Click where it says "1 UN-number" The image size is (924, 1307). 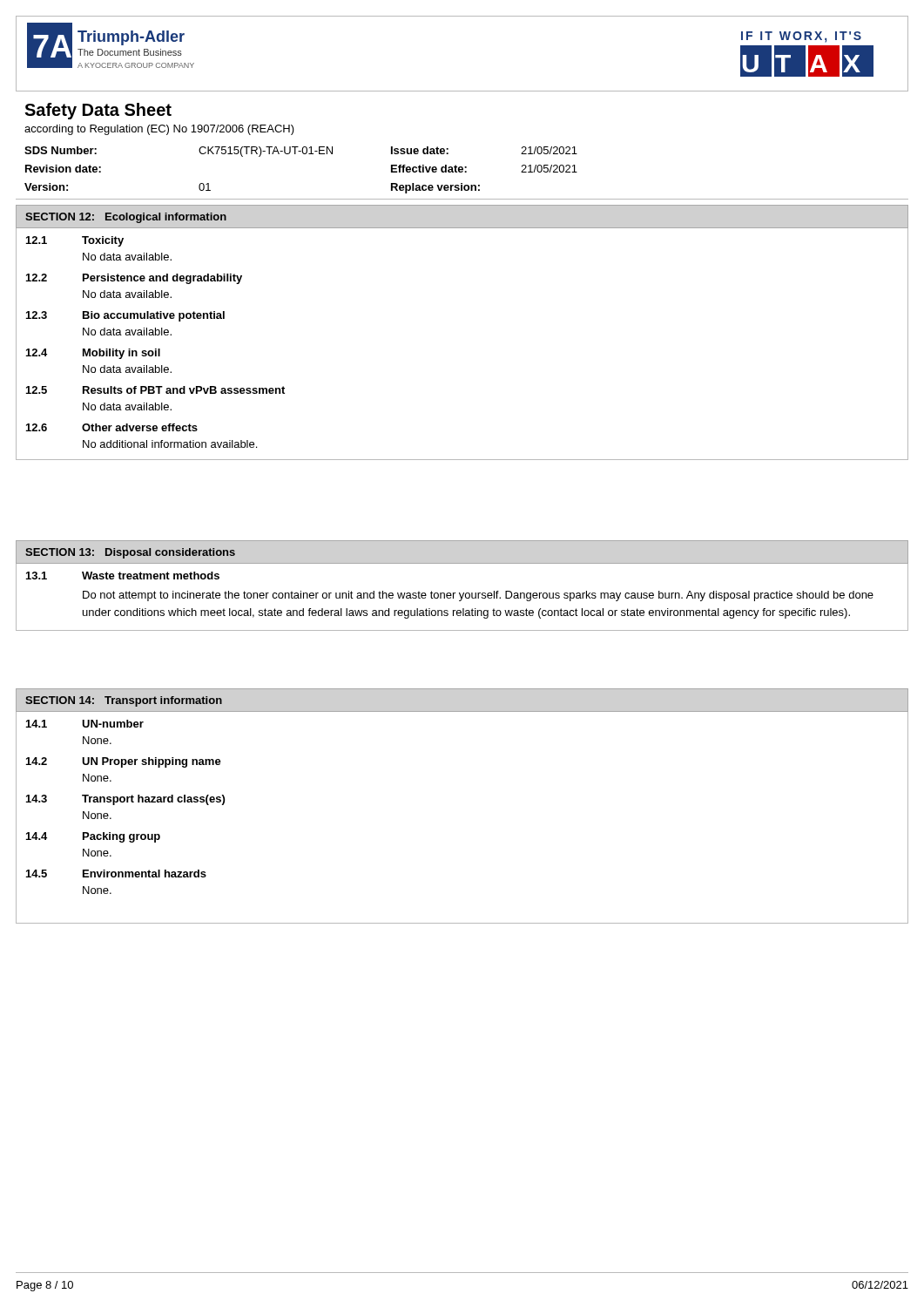(x=84, y=724)
